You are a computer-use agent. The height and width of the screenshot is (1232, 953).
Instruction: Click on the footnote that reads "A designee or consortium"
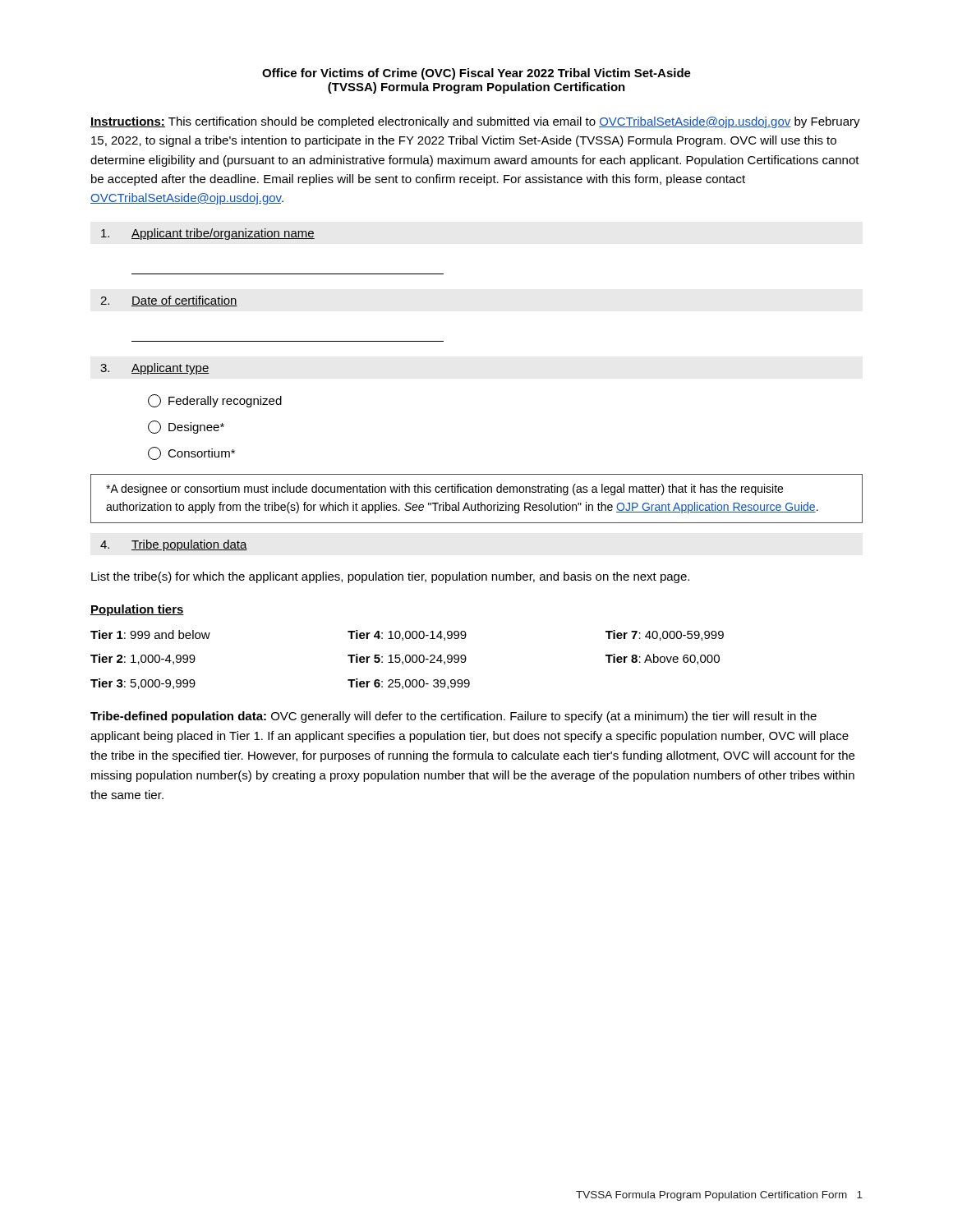click(462, 498)
